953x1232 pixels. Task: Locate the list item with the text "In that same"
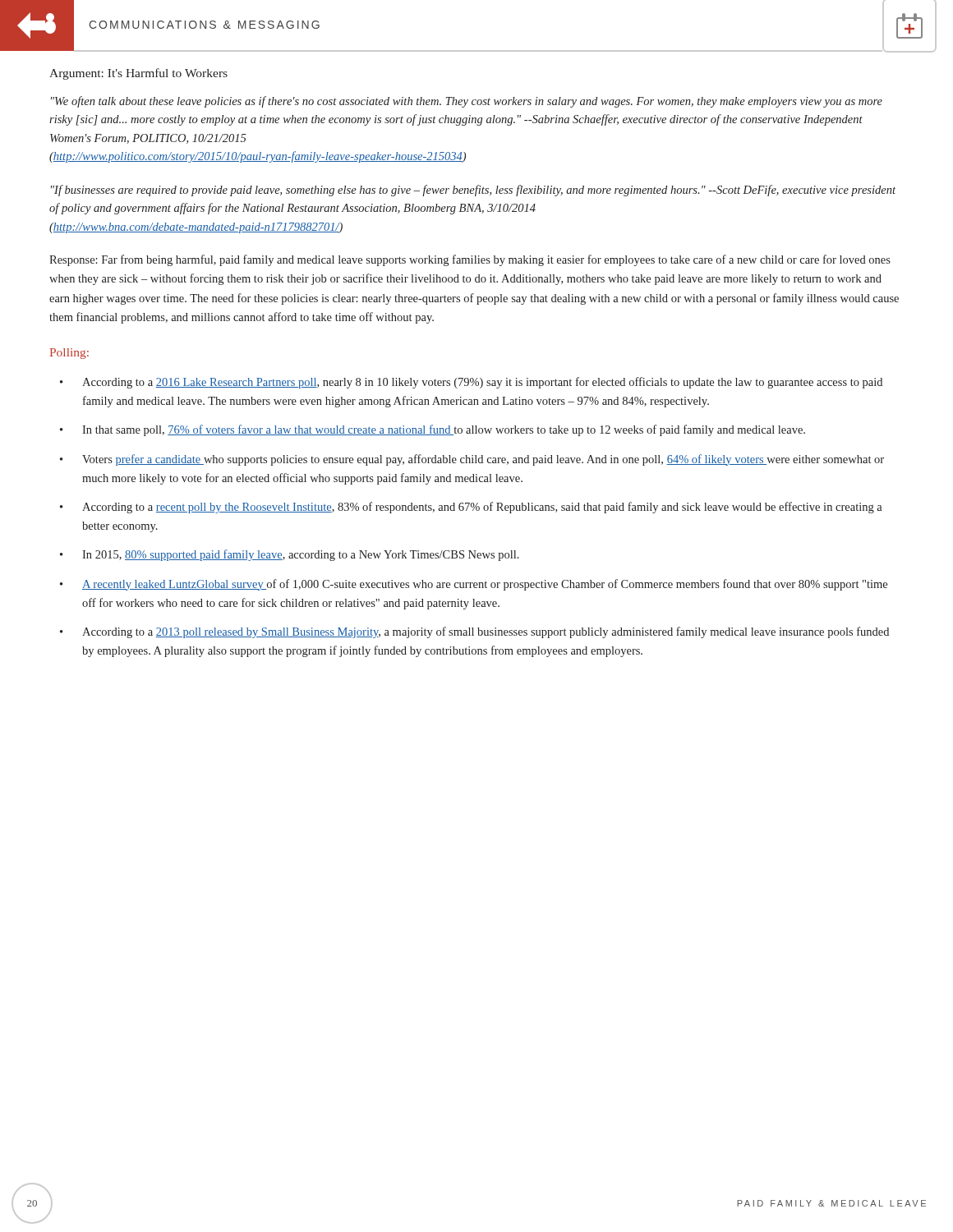pos(444,430)
